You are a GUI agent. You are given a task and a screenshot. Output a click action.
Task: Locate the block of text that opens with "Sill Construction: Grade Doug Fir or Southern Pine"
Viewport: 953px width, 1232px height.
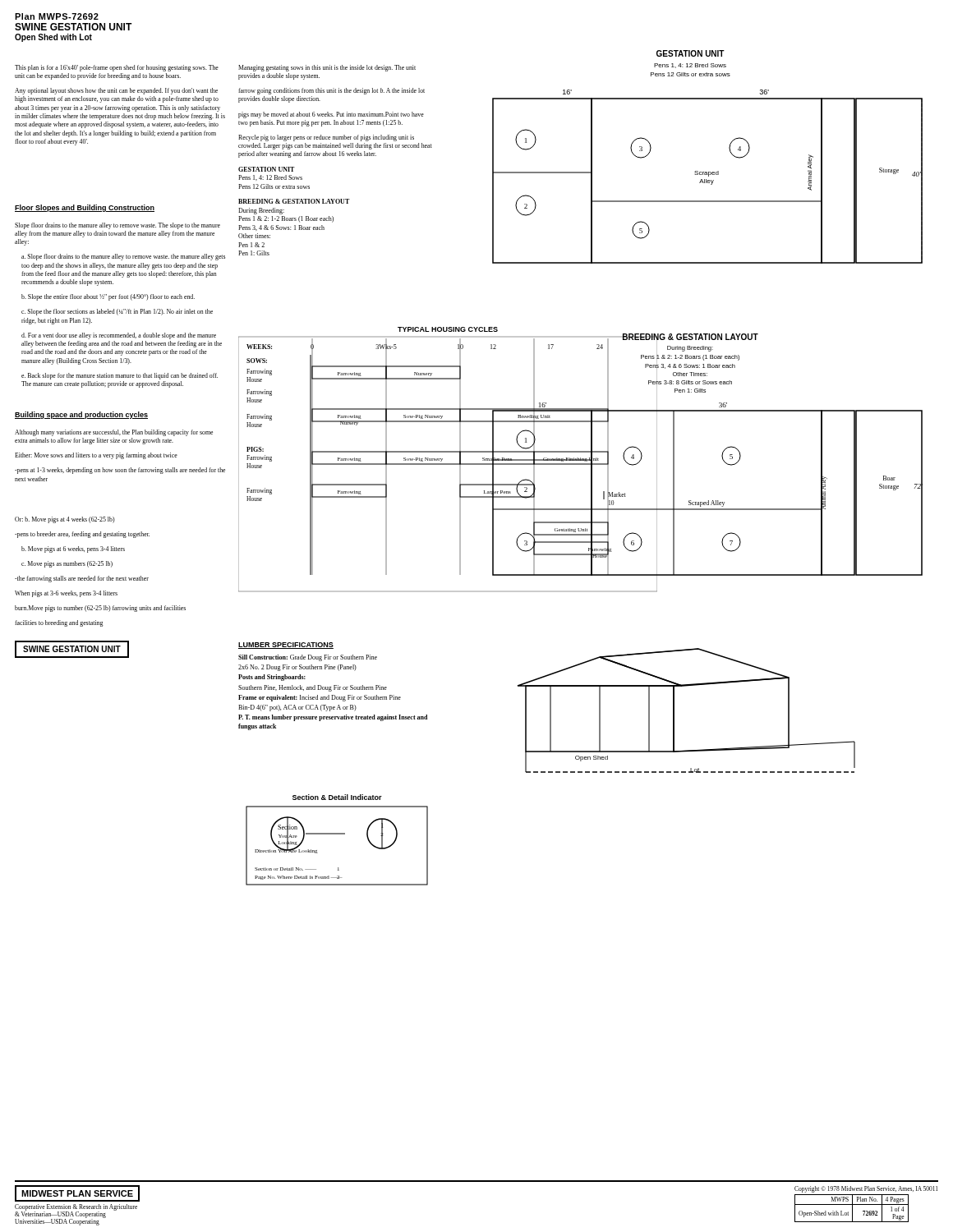(x=337, y=692)
